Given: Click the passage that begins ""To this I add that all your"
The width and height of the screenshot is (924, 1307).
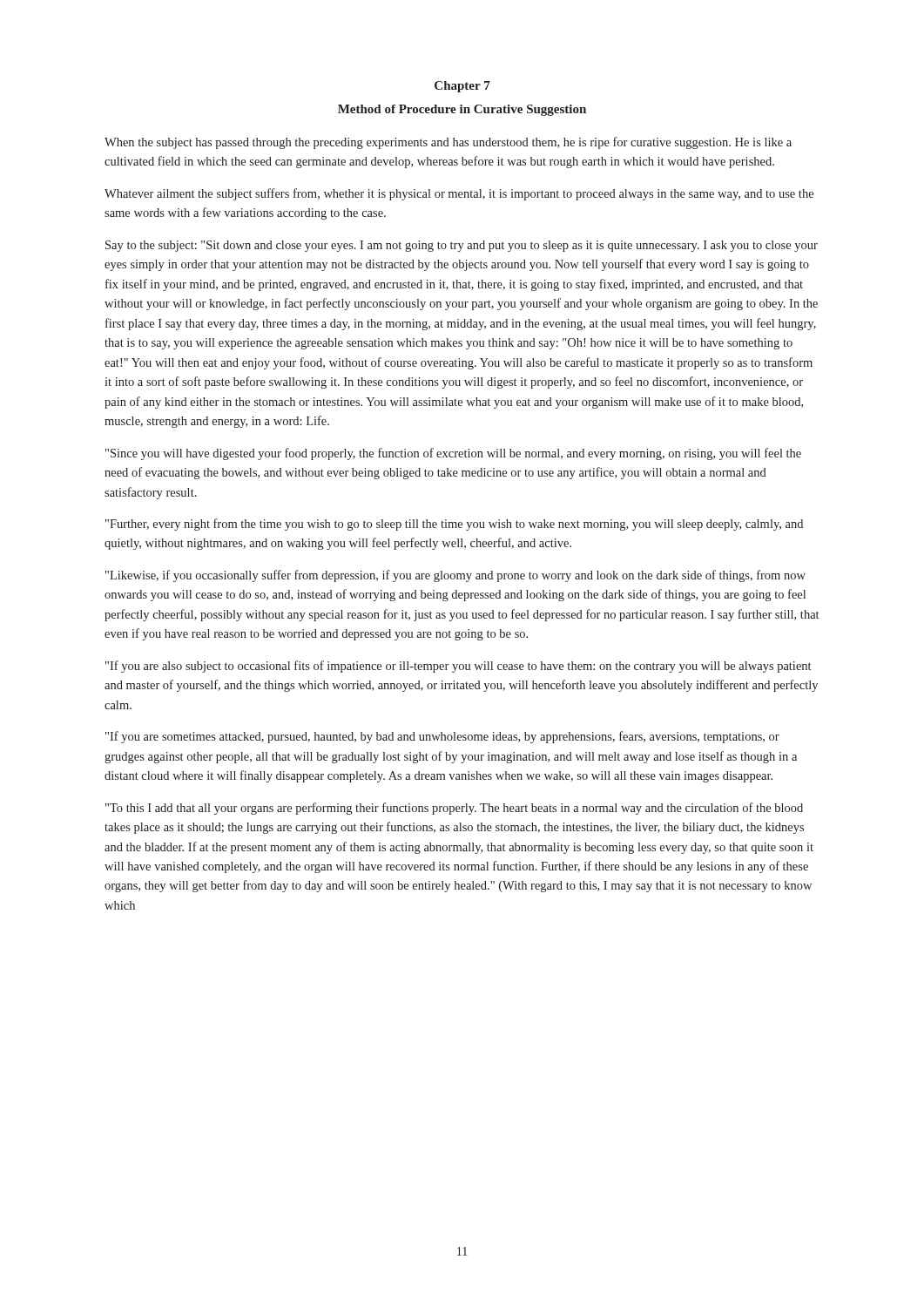Looking at the screenshot, I should (x=459, y=856).
